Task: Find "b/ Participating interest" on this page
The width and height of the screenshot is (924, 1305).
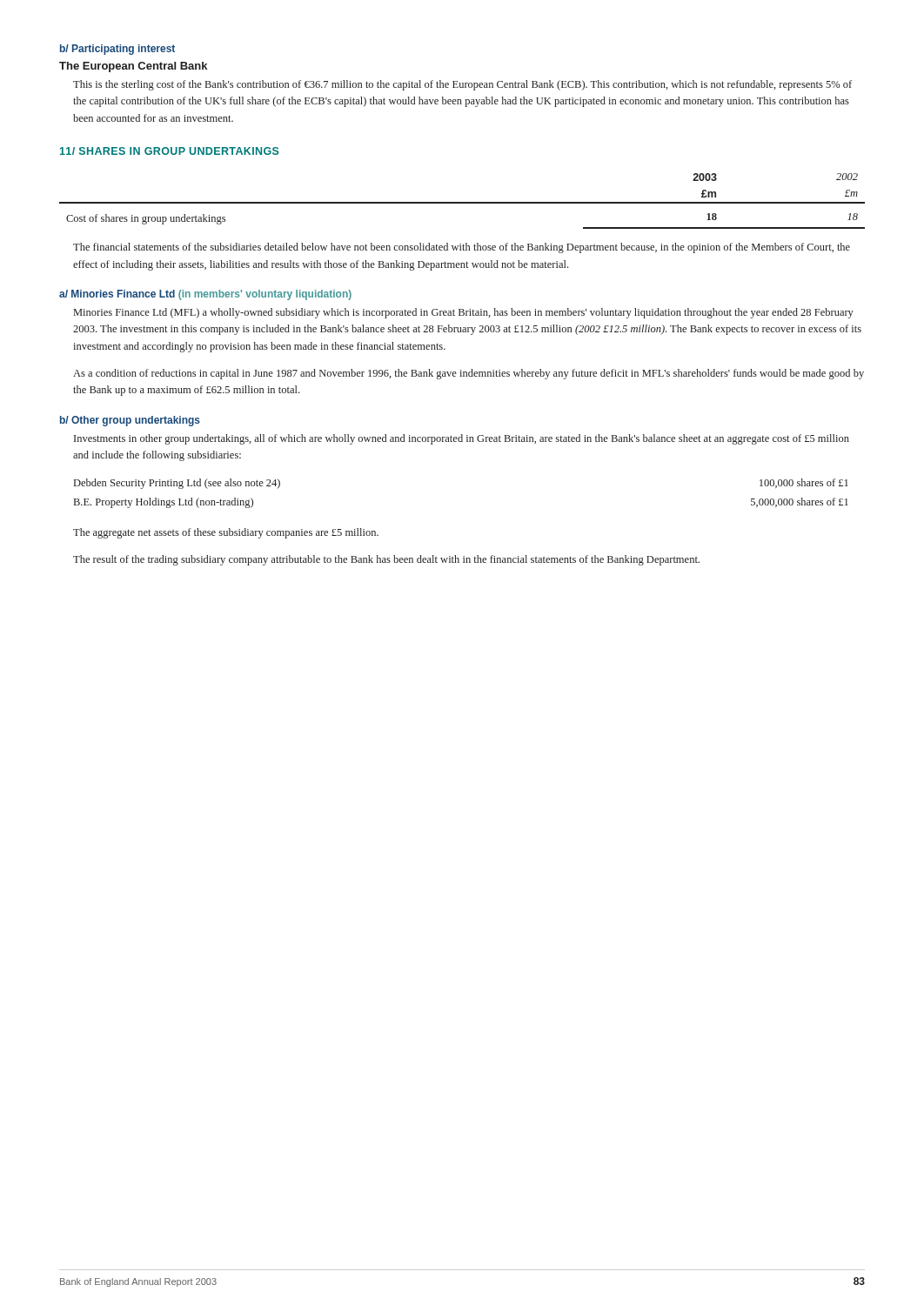Action: (117, 49)
